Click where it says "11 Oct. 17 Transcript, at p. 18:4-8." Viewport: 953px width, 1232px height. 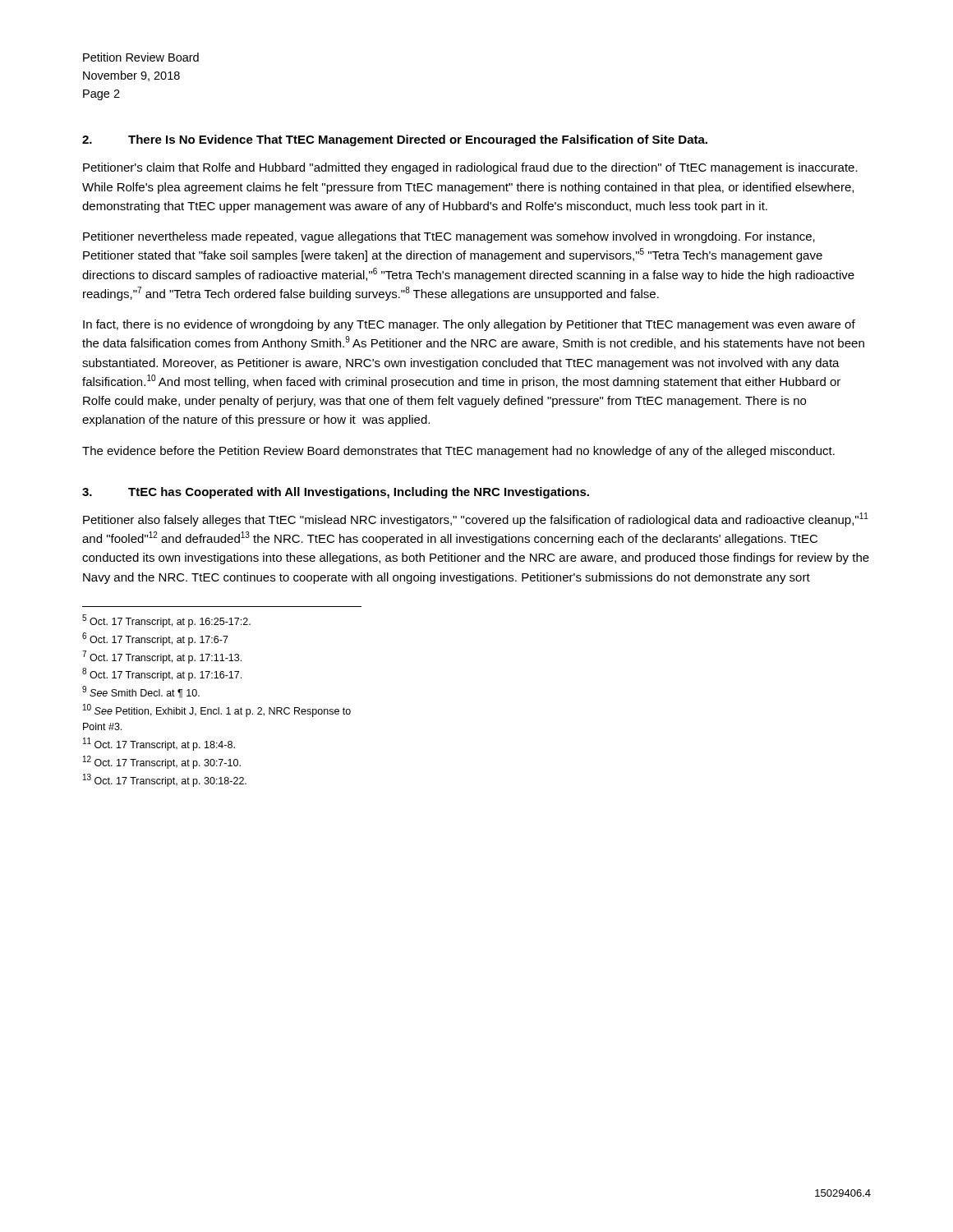[x=159, y=744]
